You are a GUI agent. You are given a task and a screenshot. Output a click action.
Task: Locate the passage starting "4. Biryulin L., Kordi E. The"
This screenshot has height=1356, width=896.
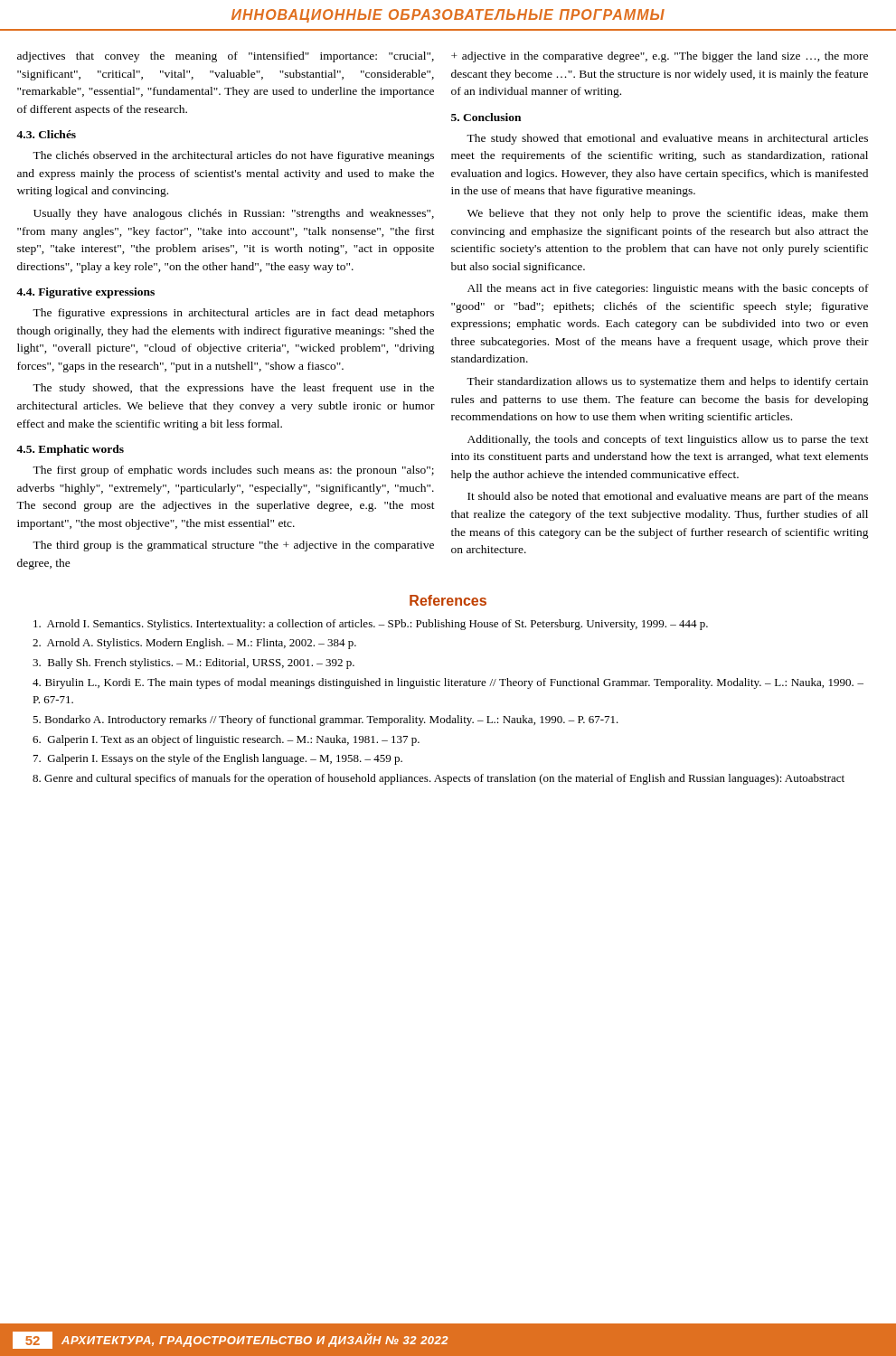coord(448,691)
